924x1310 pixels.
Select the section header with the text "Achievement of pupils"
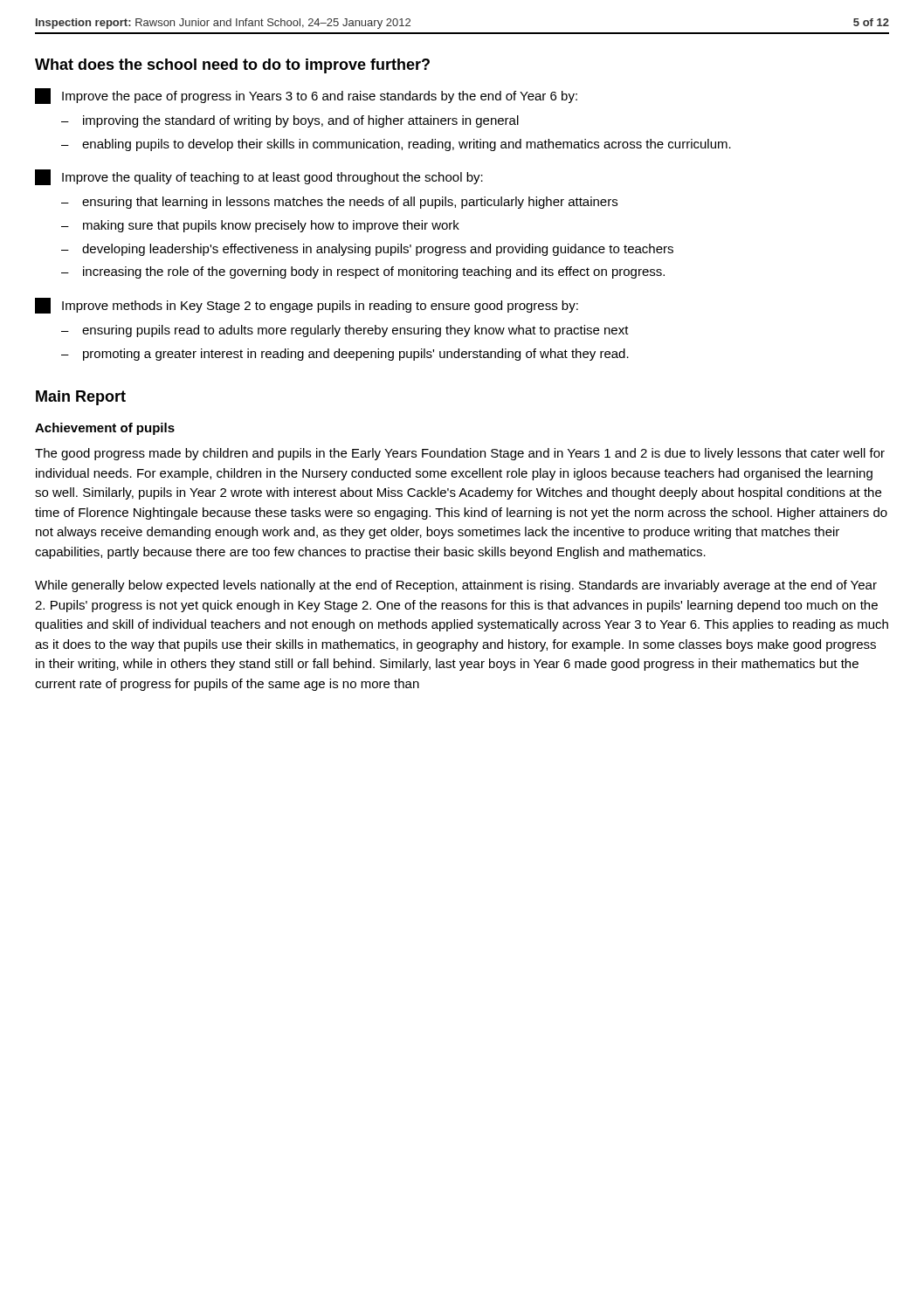tap(105, 428)
